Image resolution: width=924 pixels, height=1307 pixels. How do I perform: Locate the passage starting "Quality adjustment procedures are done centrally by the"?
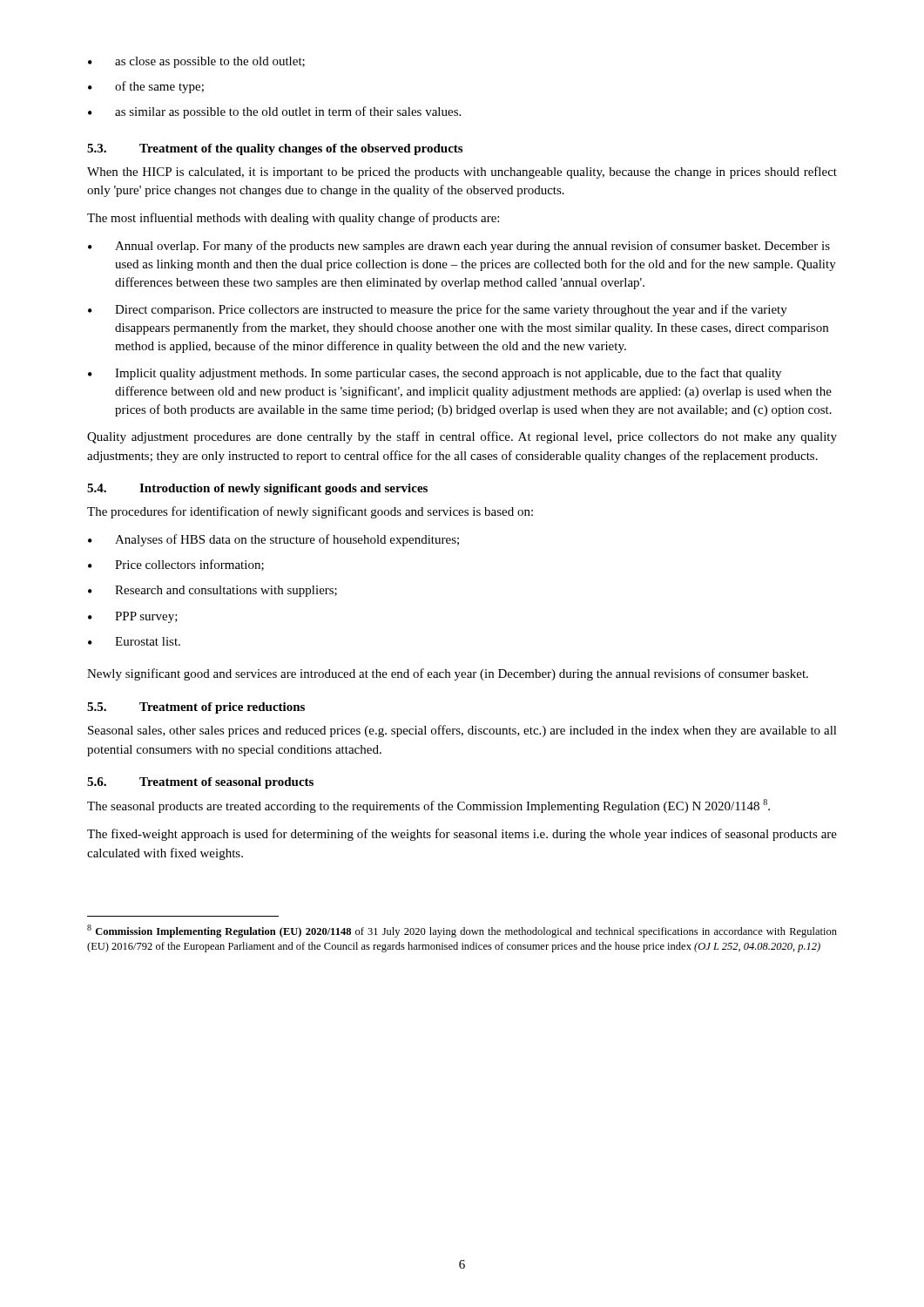462,447
